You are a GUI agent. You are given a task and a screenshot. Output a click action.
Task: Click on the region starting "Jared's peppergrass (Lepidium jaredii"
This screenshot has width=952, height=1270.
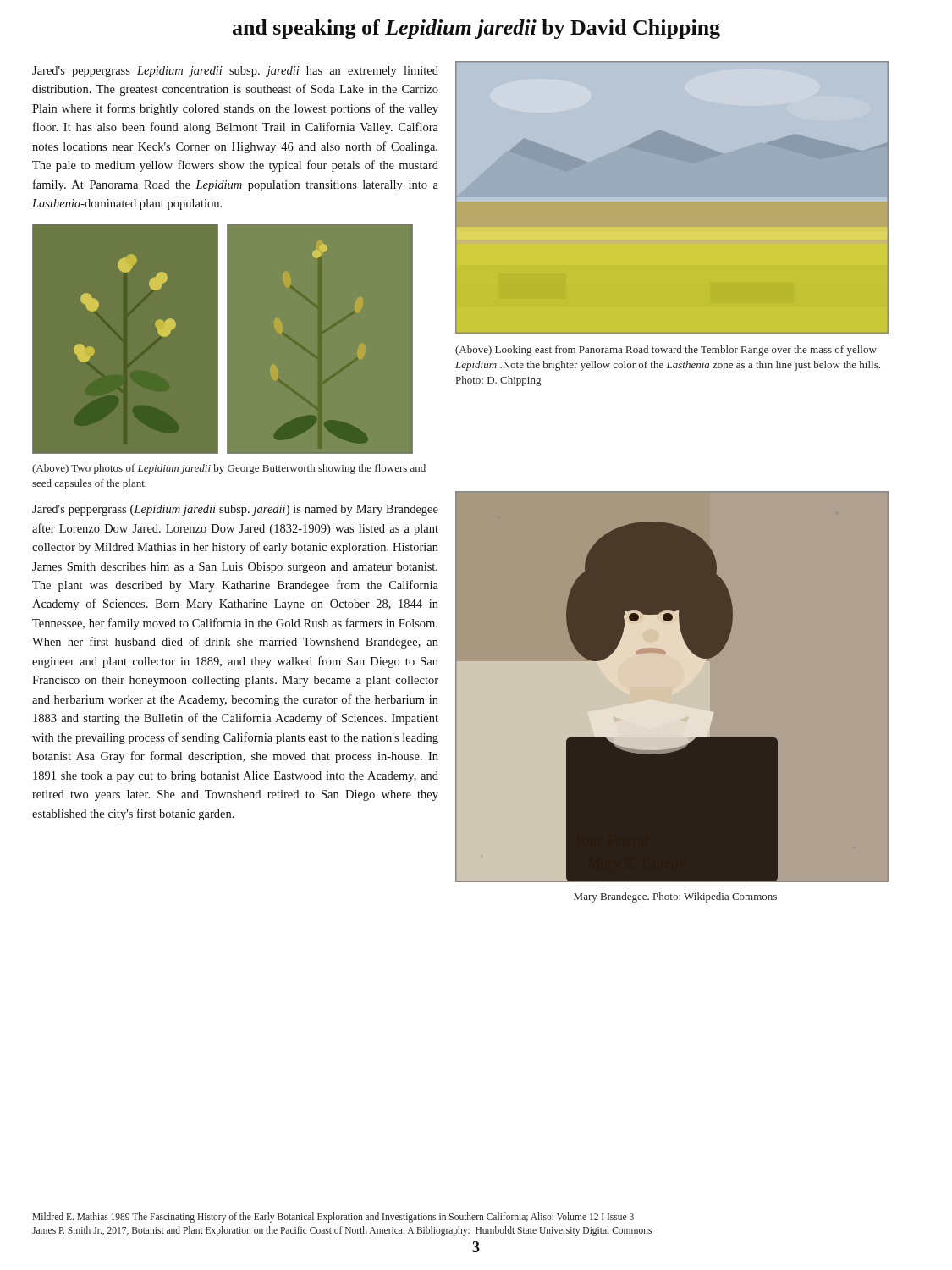coord(235,661)
